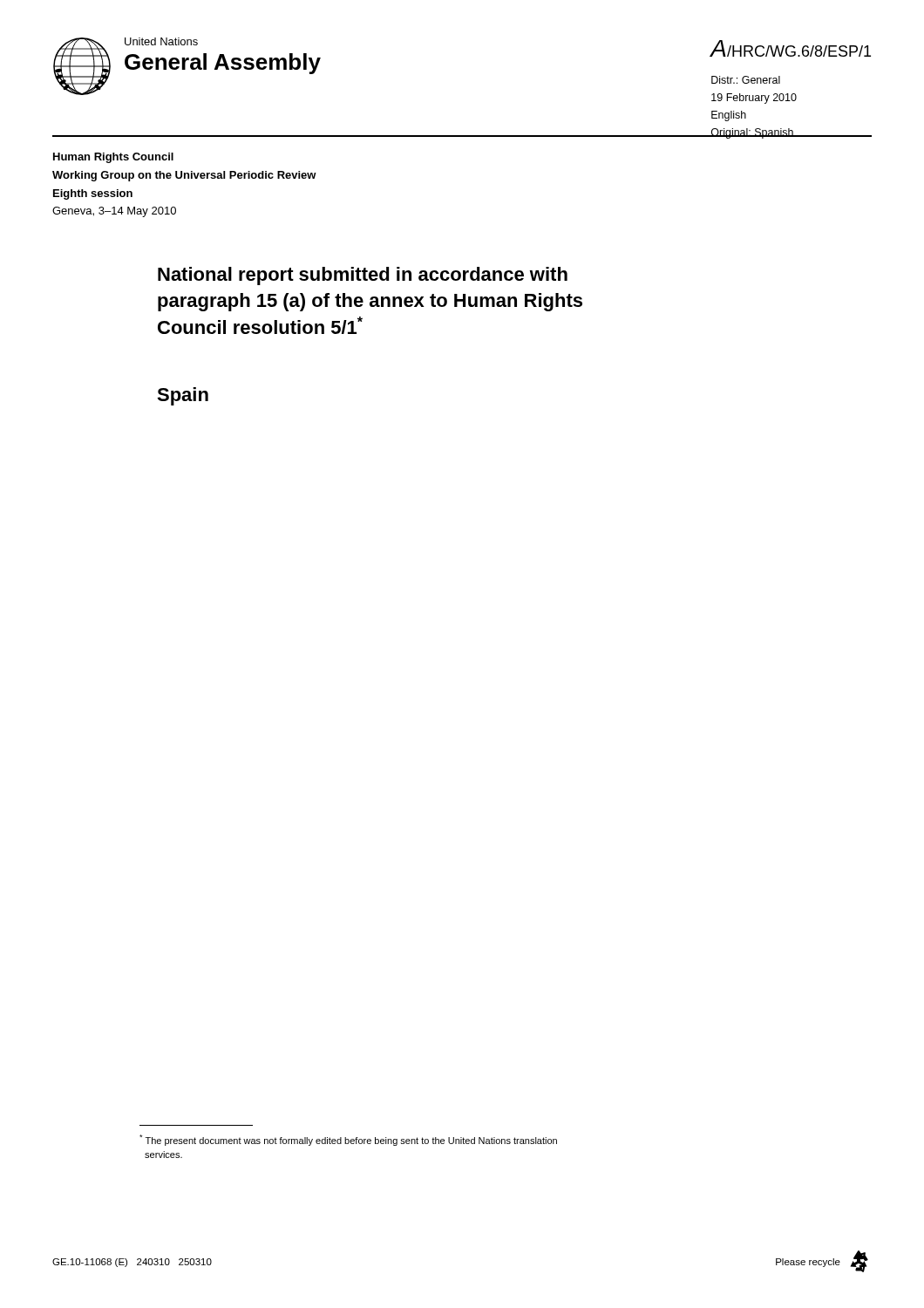This screenshot has width=924, height=1308.
Task: Locate the title that opens with "National report submitted"
Action: pyautogui.click(x=514, y=301)
